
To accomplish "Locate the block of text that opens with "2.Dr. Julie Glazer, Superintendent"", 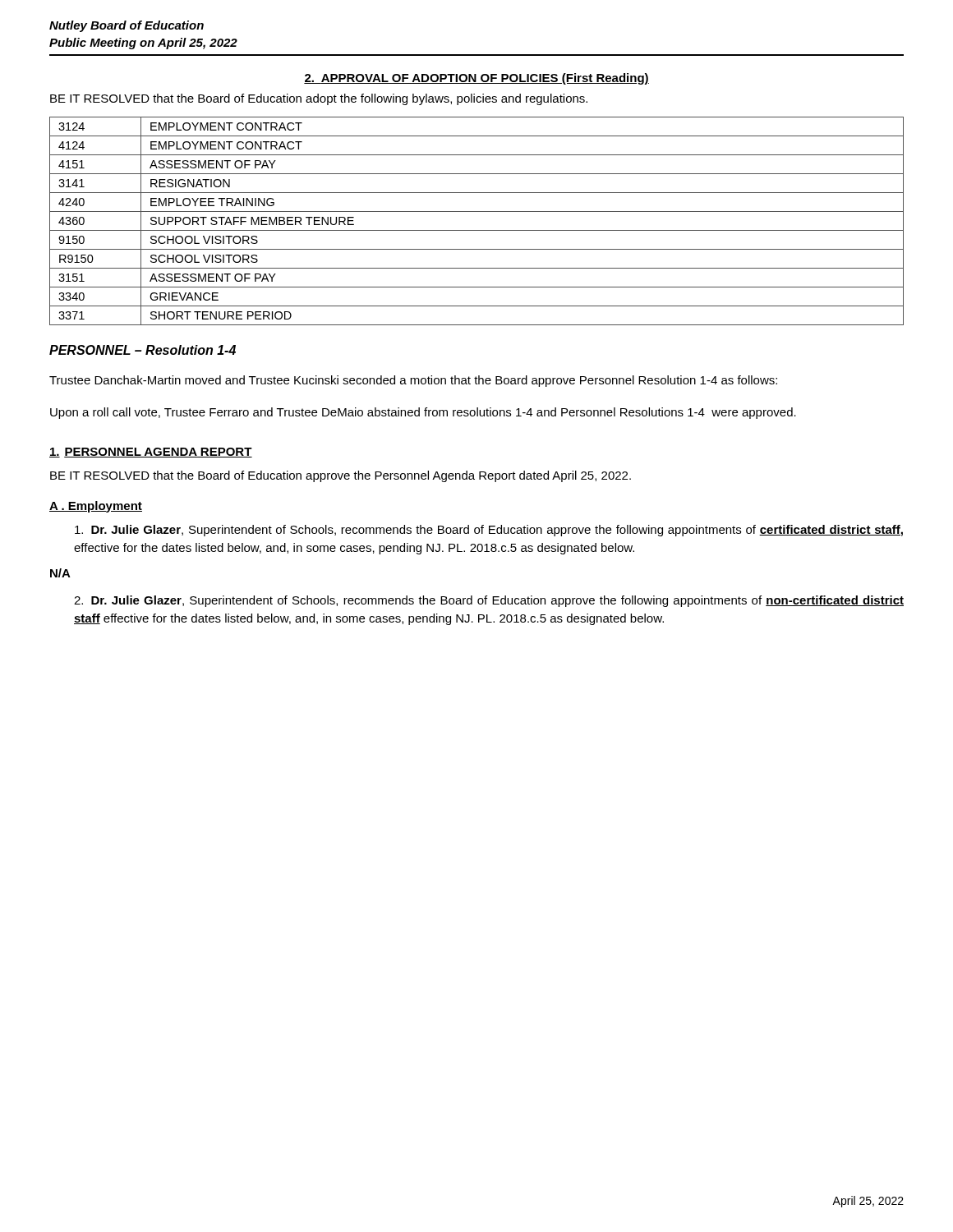I will pos(489,609).
